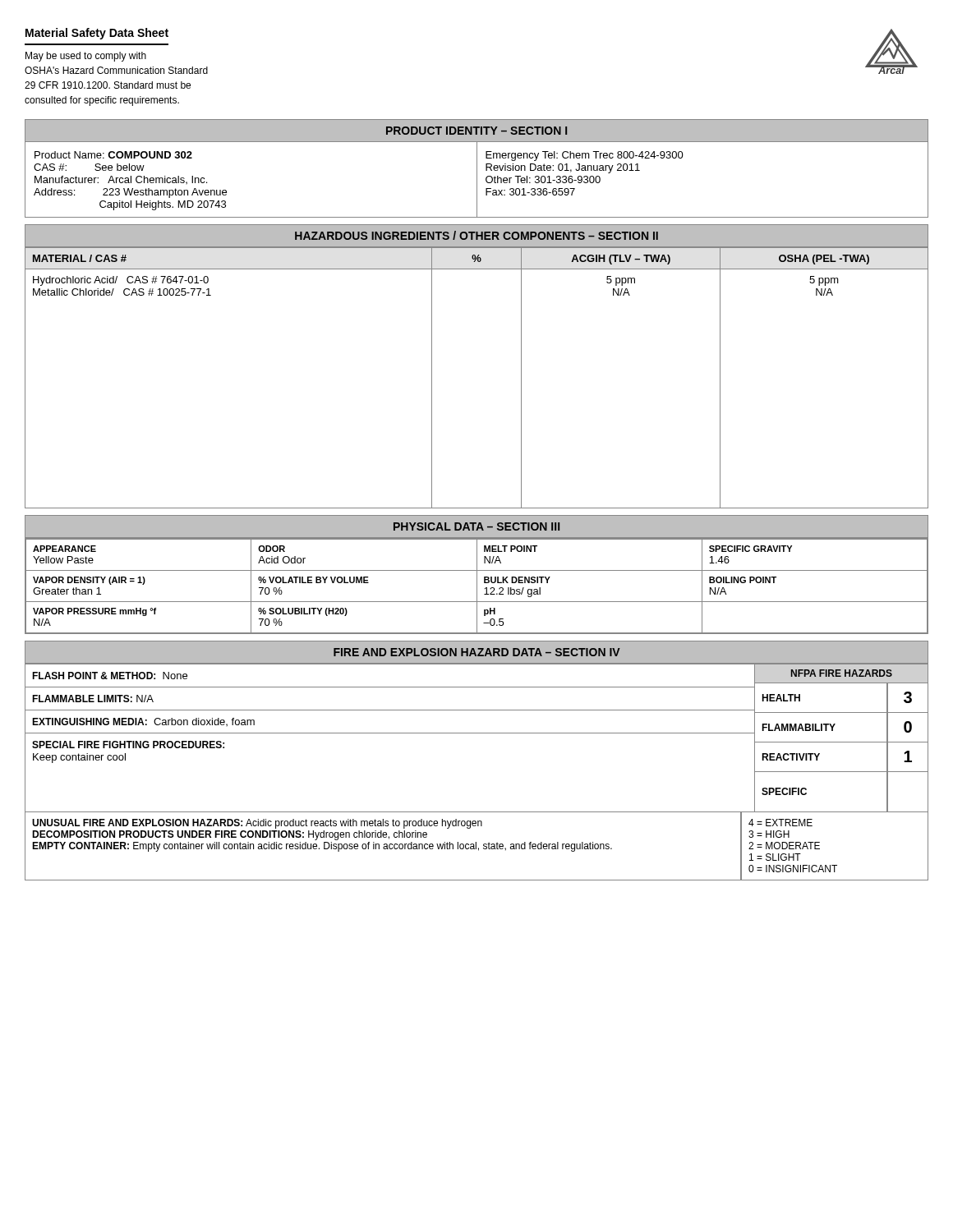Image resolution: width=953 pixels, height=1232 pixels.
Task: Locate the table with the text "FLASH POINT &"
Action: pyautogui.click(x=476, y=772)
